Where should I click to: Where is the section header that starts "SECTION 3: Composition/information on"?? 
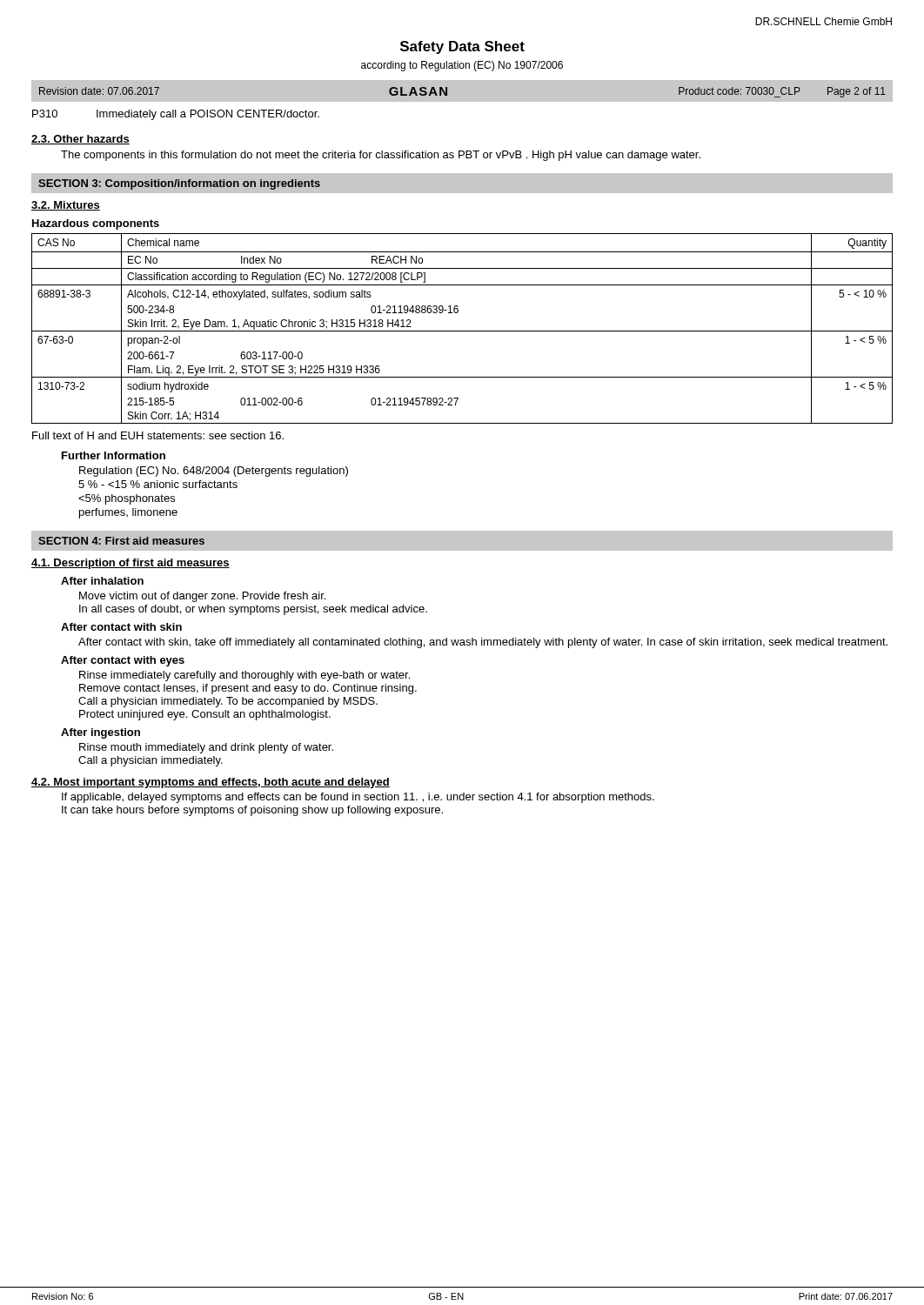pos(179,183)
